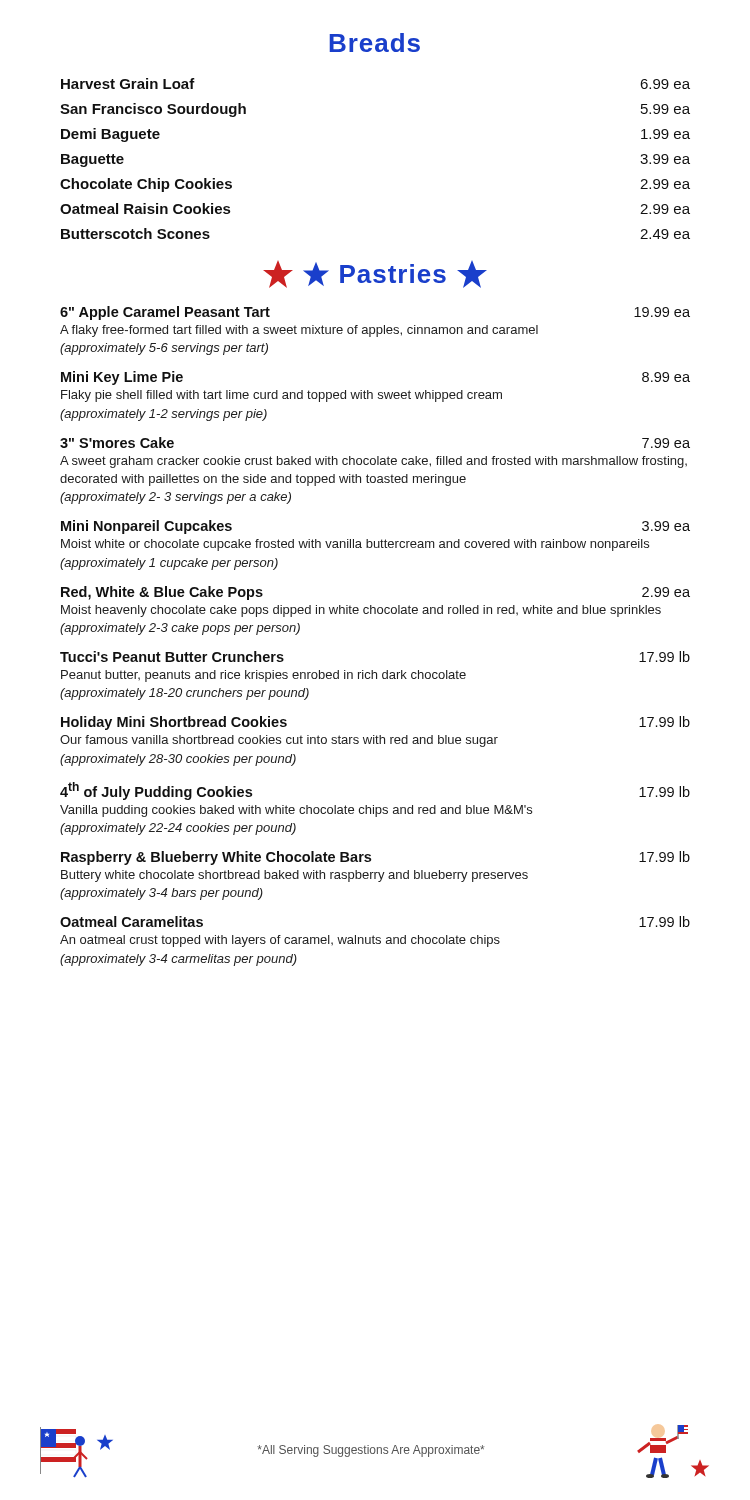
Task: Navigate to the element starting "Raspberry & Blueberry White Chocolate Bars"
Action: 375,876
